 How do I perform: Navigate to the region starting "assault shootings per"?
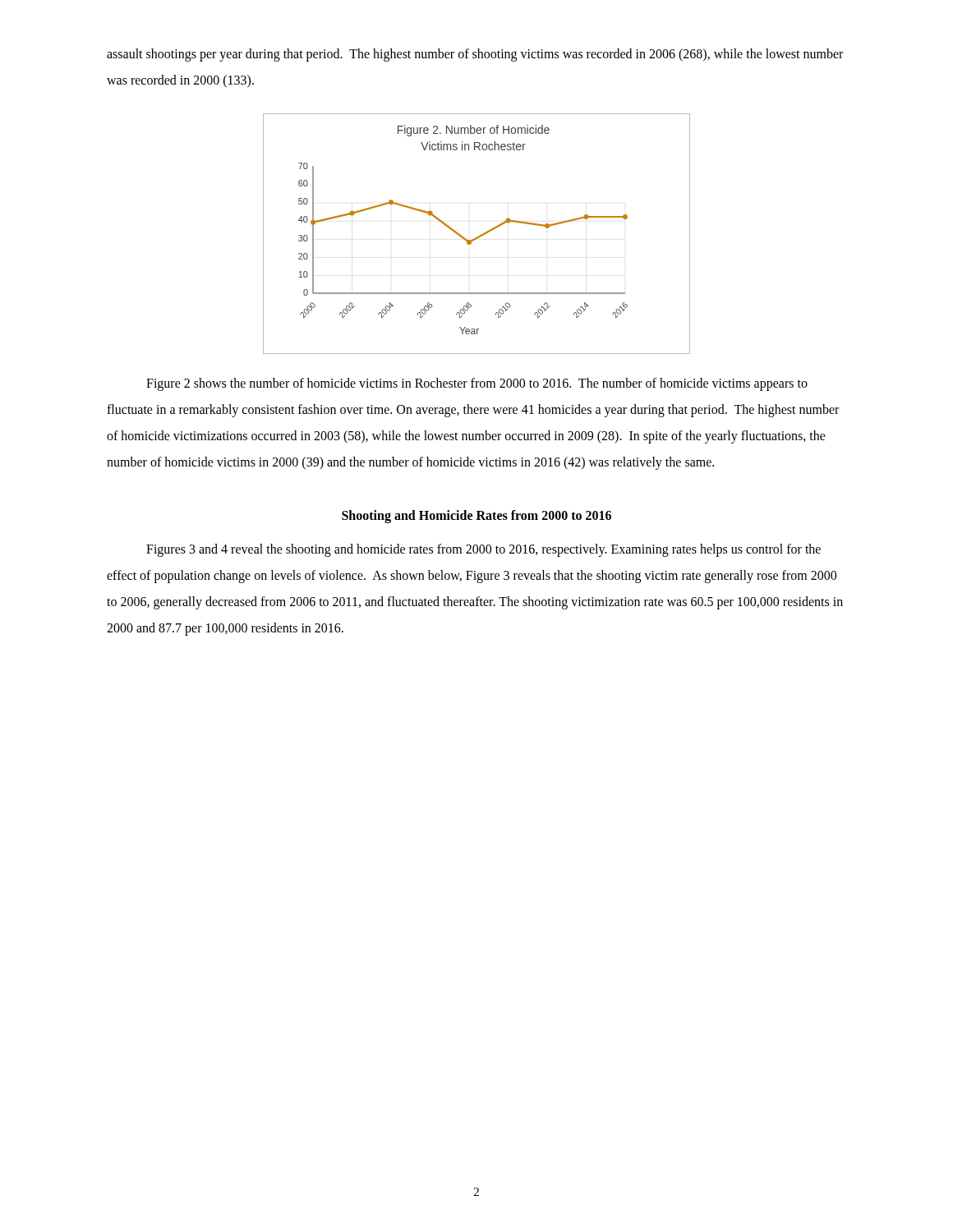coord(475,67)
